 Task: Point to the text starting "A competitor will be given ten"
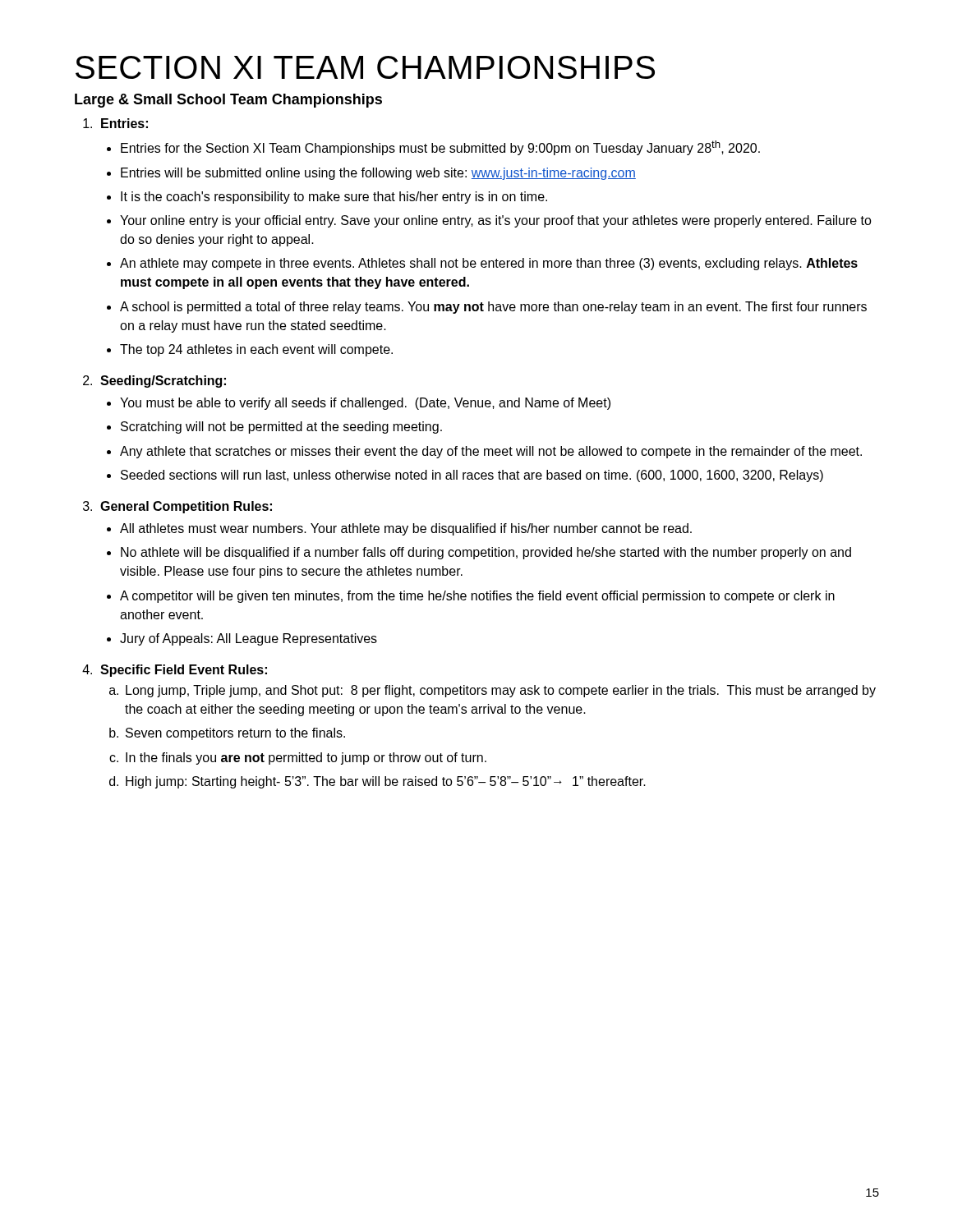478,605
